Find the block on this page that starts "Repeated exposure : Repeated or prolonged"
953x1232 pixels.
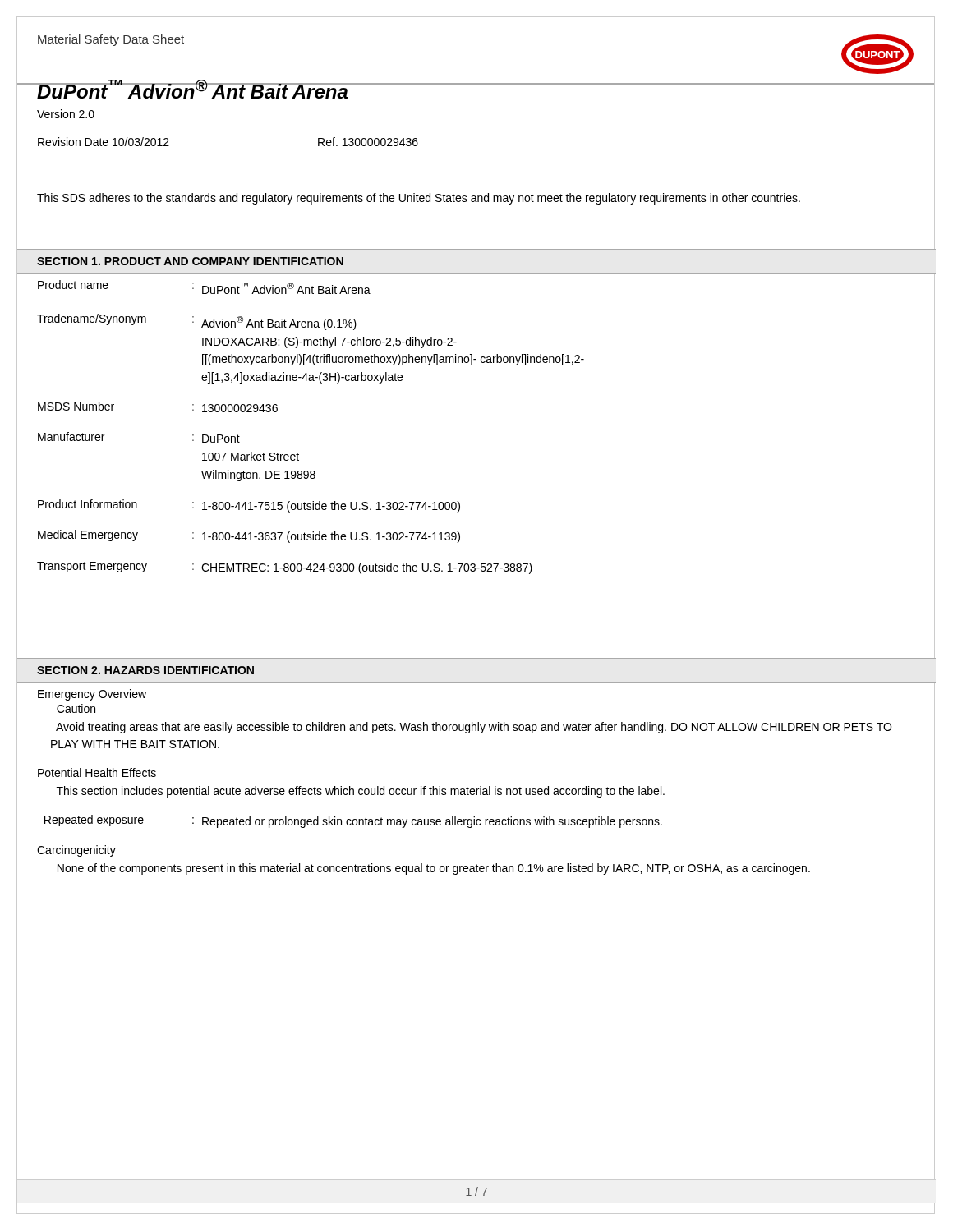pyautogui.click(x=476, y=822)
